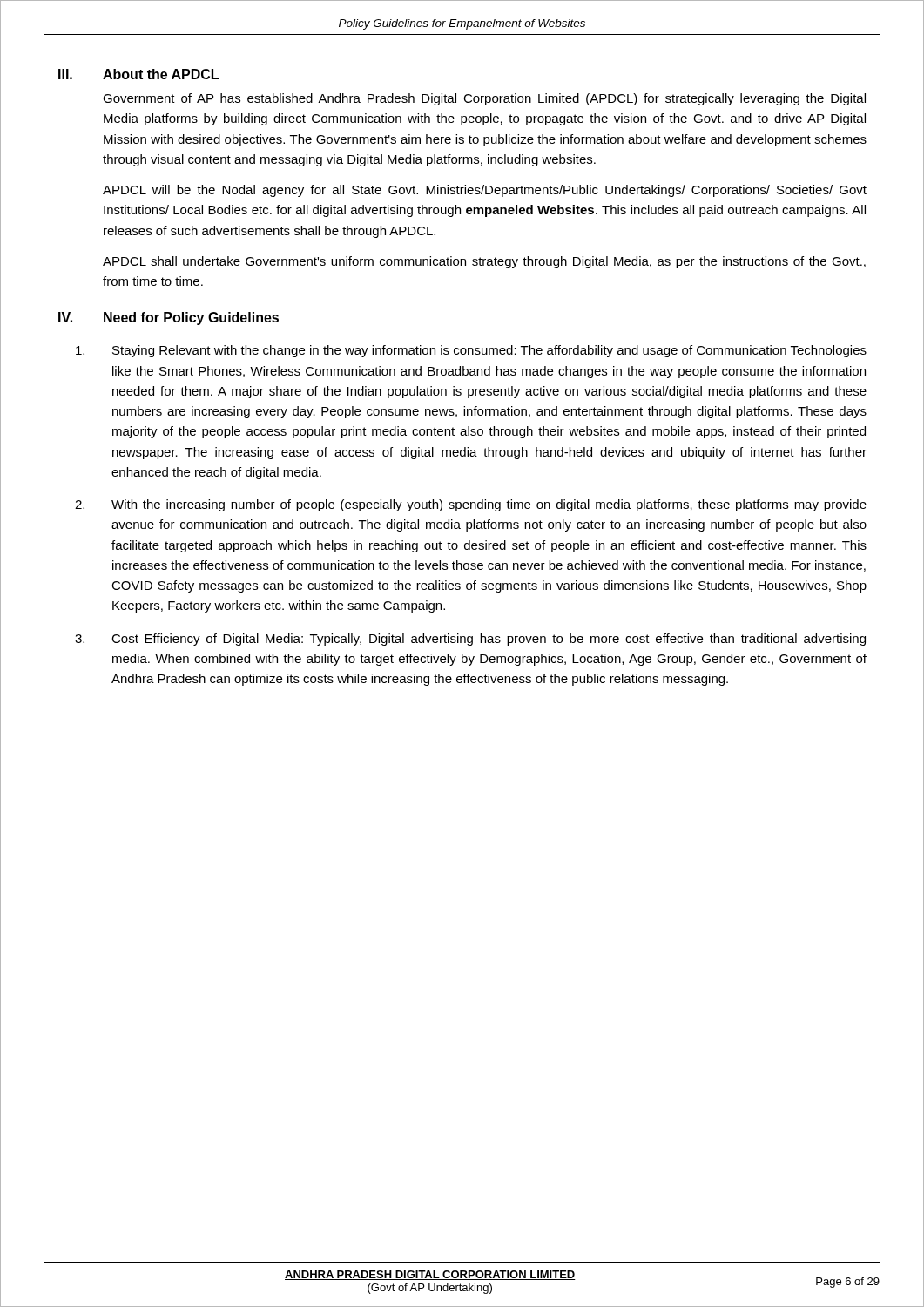Screen dimensions: 1307x924
Task: Click on the block starting "APDCL will be the Nodal agency"
Action: pyautogui.click(x=485, y=210)
